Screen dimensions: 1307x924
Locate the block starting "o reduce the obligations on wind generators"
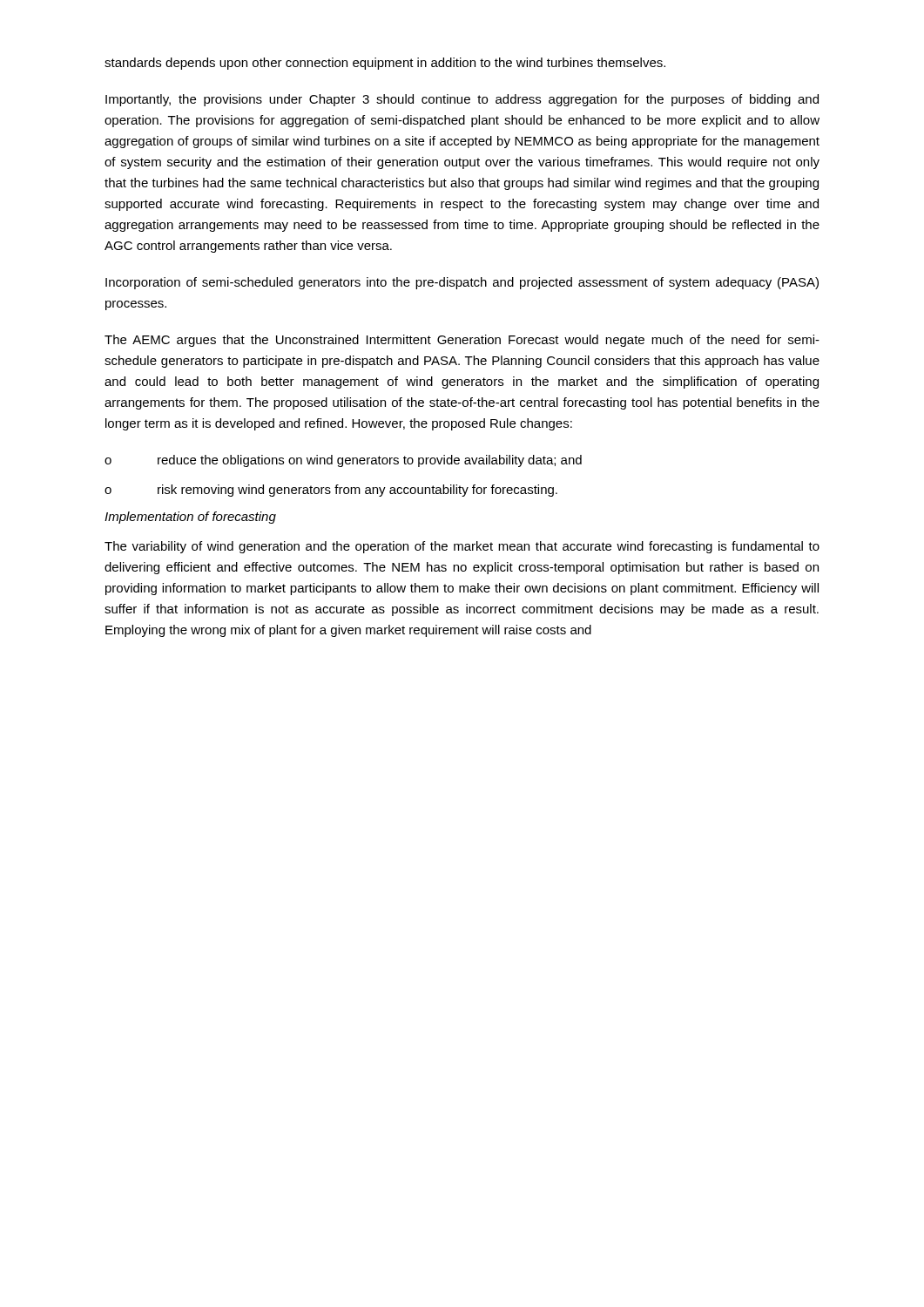point(343,460)
